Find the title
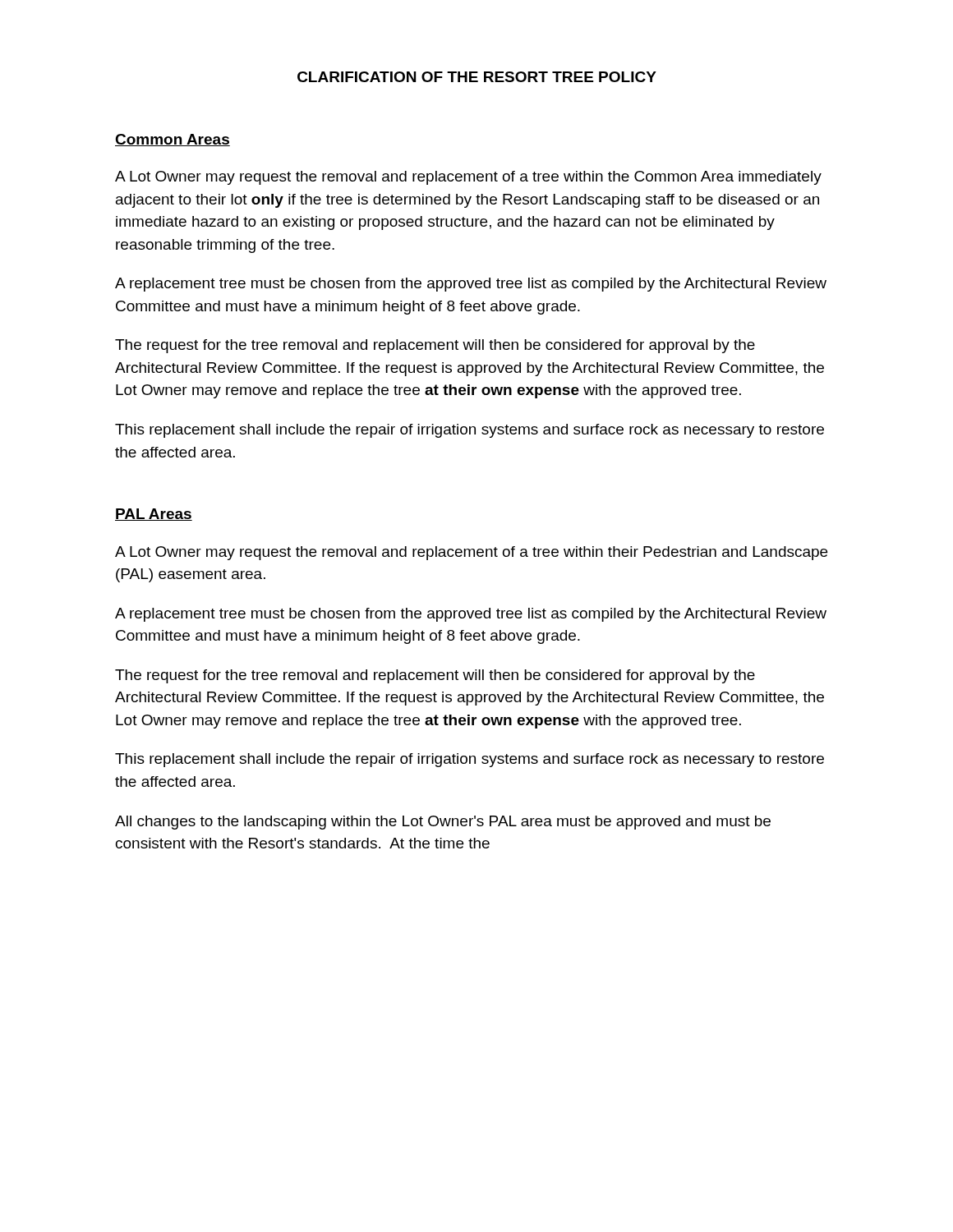Viewport: 953px width, 1232px height. point(476,77)
